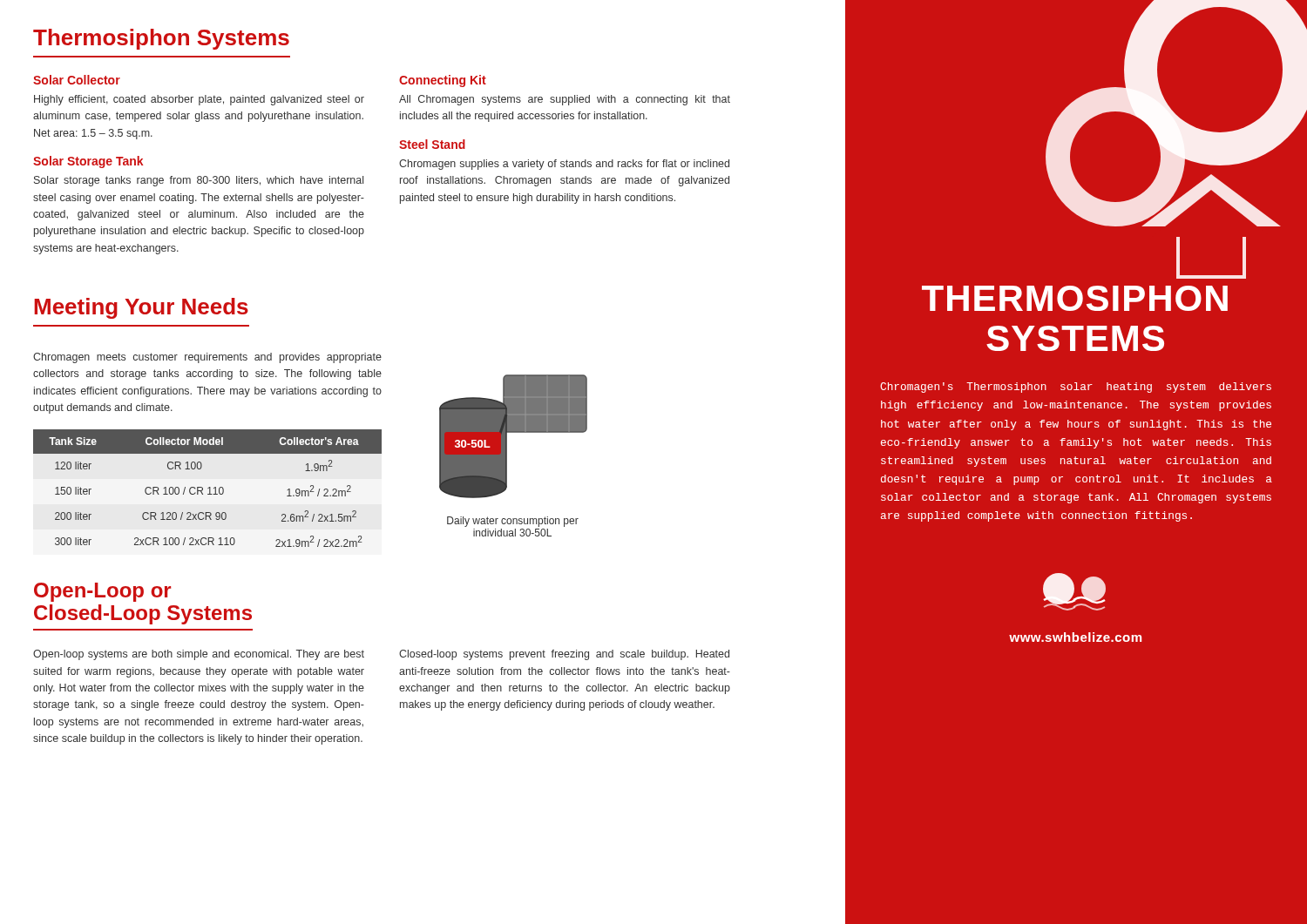Locate the text block starting "Thermosiphon Systems"
This screenshot has height=924, width=1307.
pos(161,41)
